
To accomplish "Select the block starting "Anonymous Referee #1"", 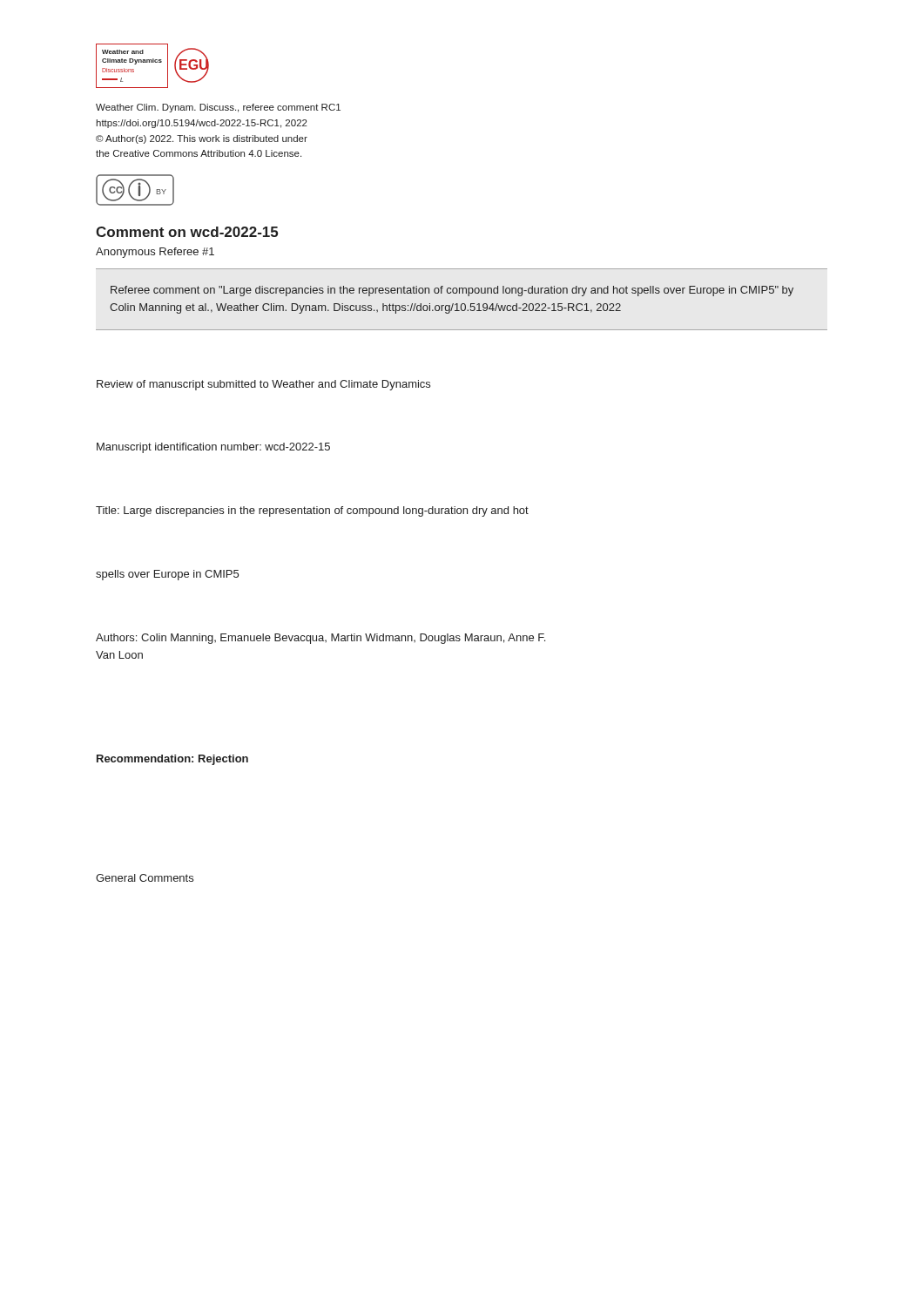I will click(155, 252).
